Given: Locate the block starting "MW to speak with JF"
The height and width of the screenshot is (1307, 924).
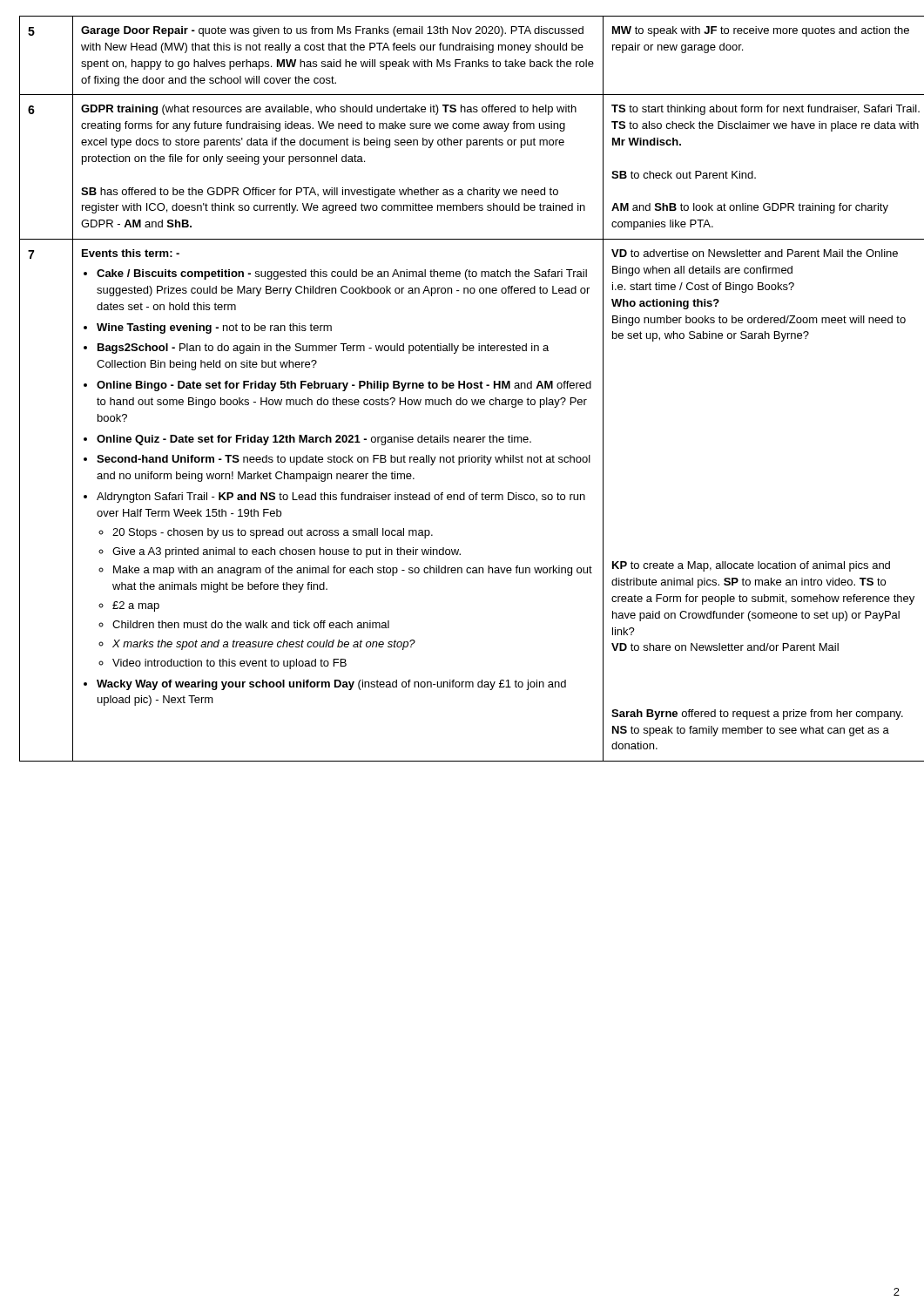Looking at the screenshot, I should 760,38.
